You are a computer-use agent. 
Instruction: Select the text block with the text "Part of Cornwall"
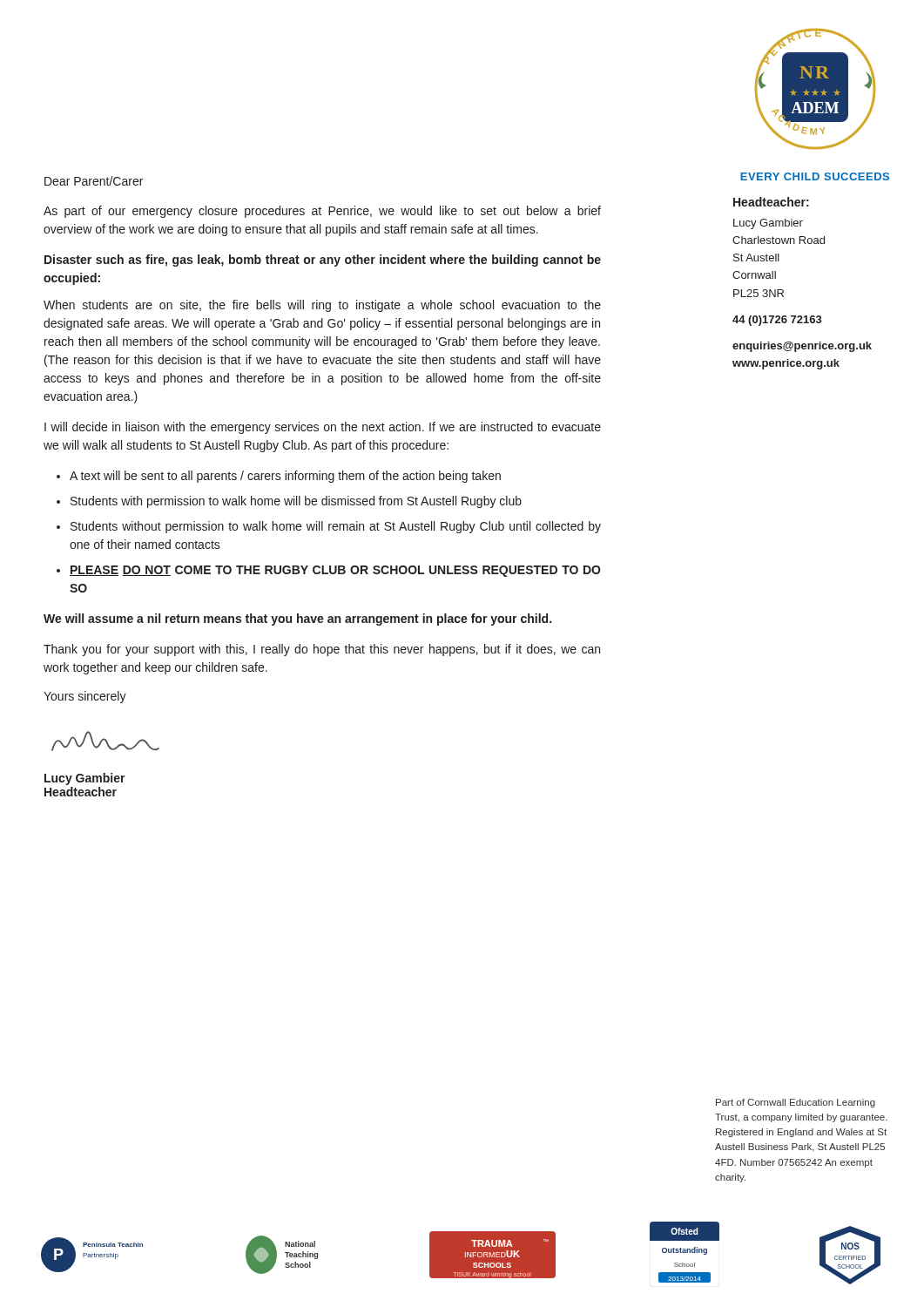point(801,1139)
